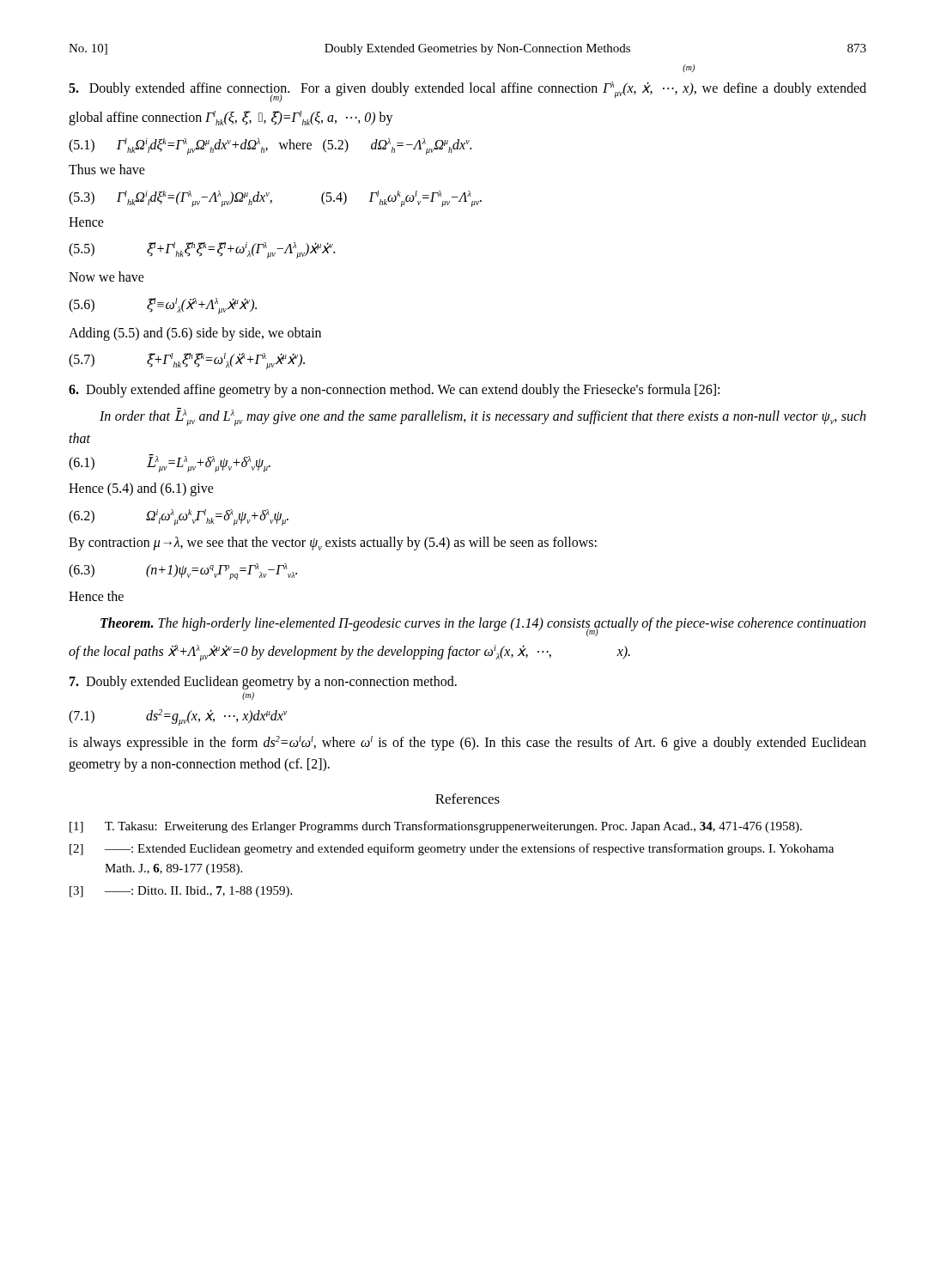Point to the passage starting "Hence the"

point(96,596)
